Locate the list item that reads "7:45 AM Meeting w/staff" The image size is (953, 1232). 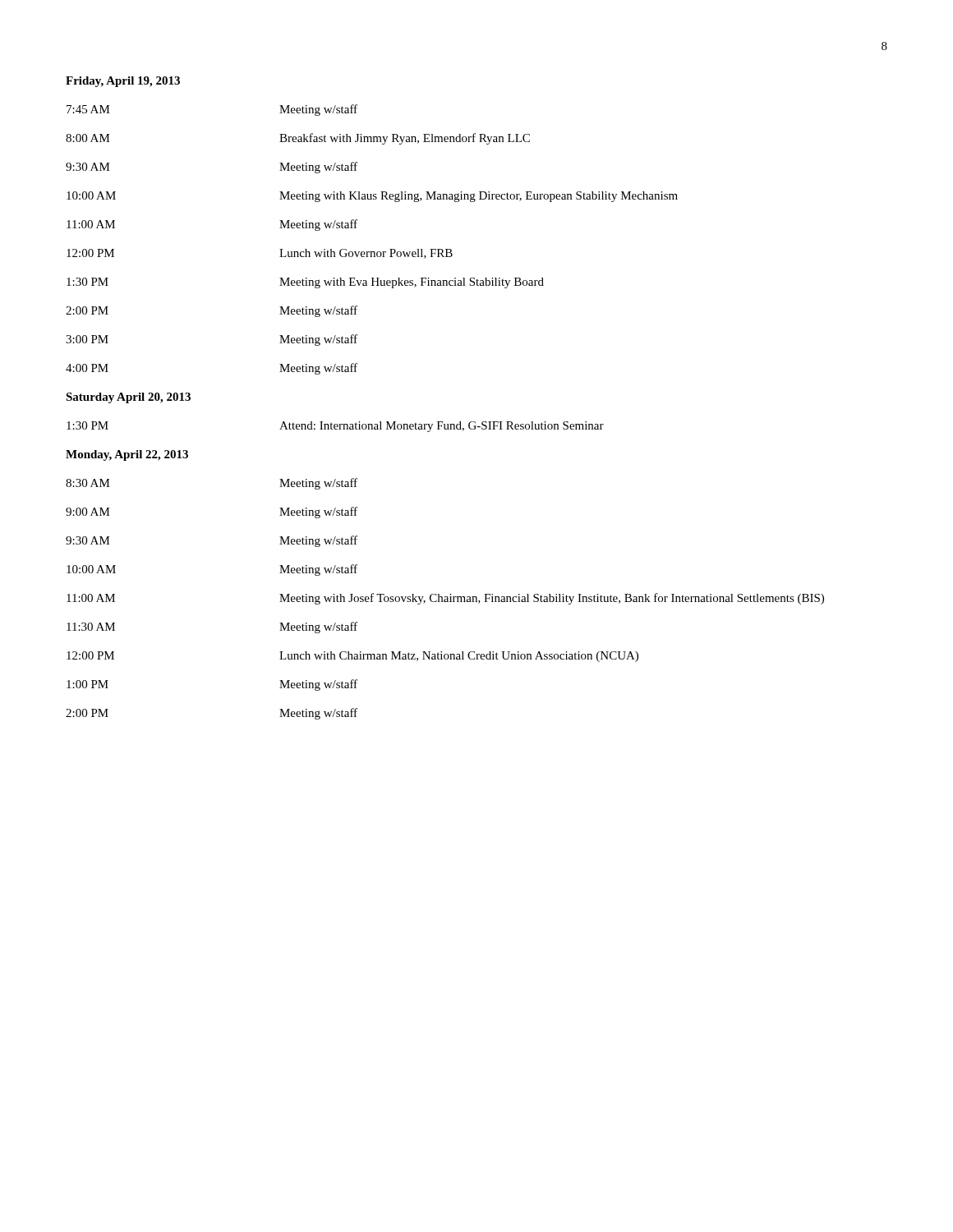[84, 109]
